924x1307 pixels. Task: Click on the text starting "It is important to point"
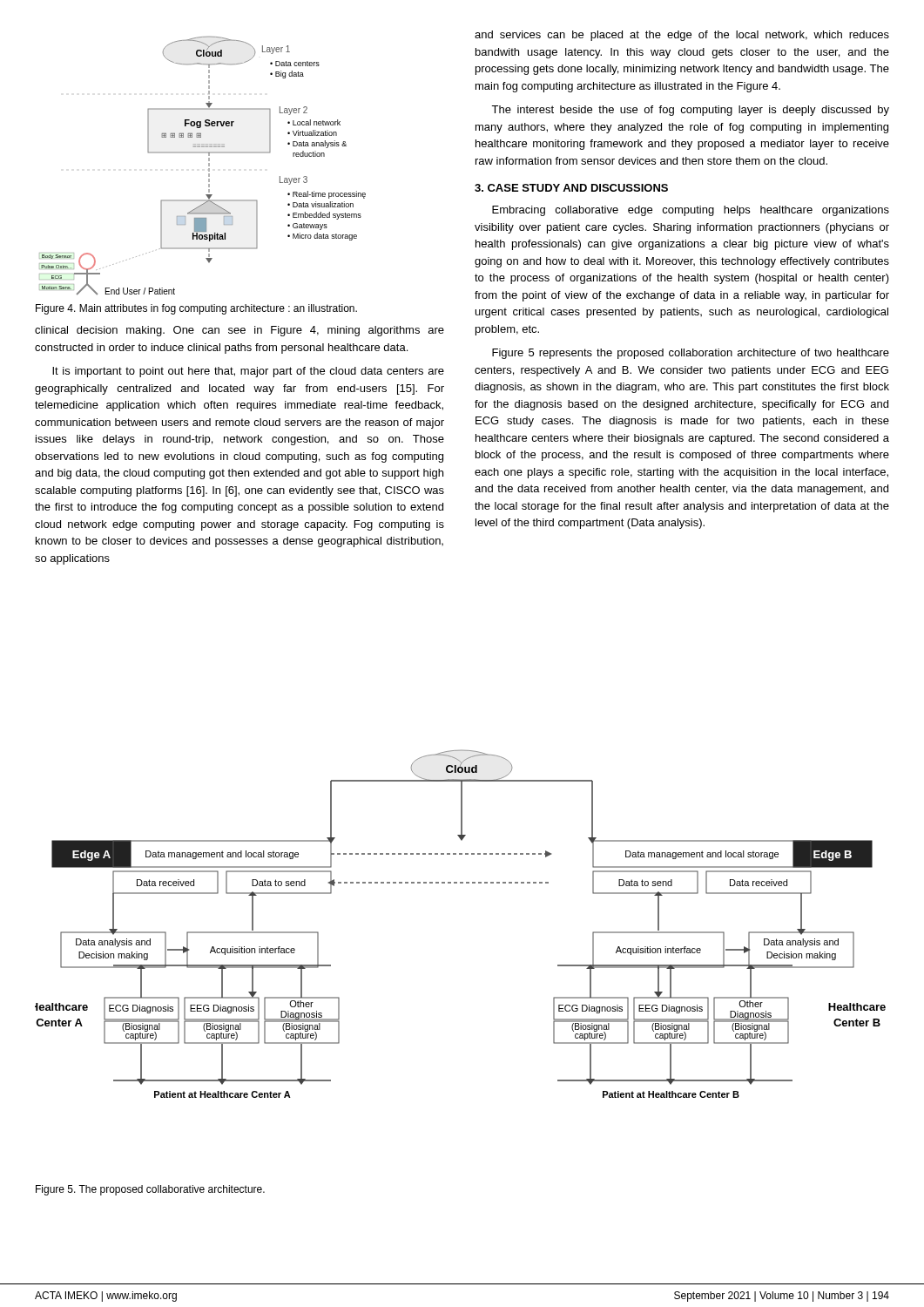[x=240, y=464]
